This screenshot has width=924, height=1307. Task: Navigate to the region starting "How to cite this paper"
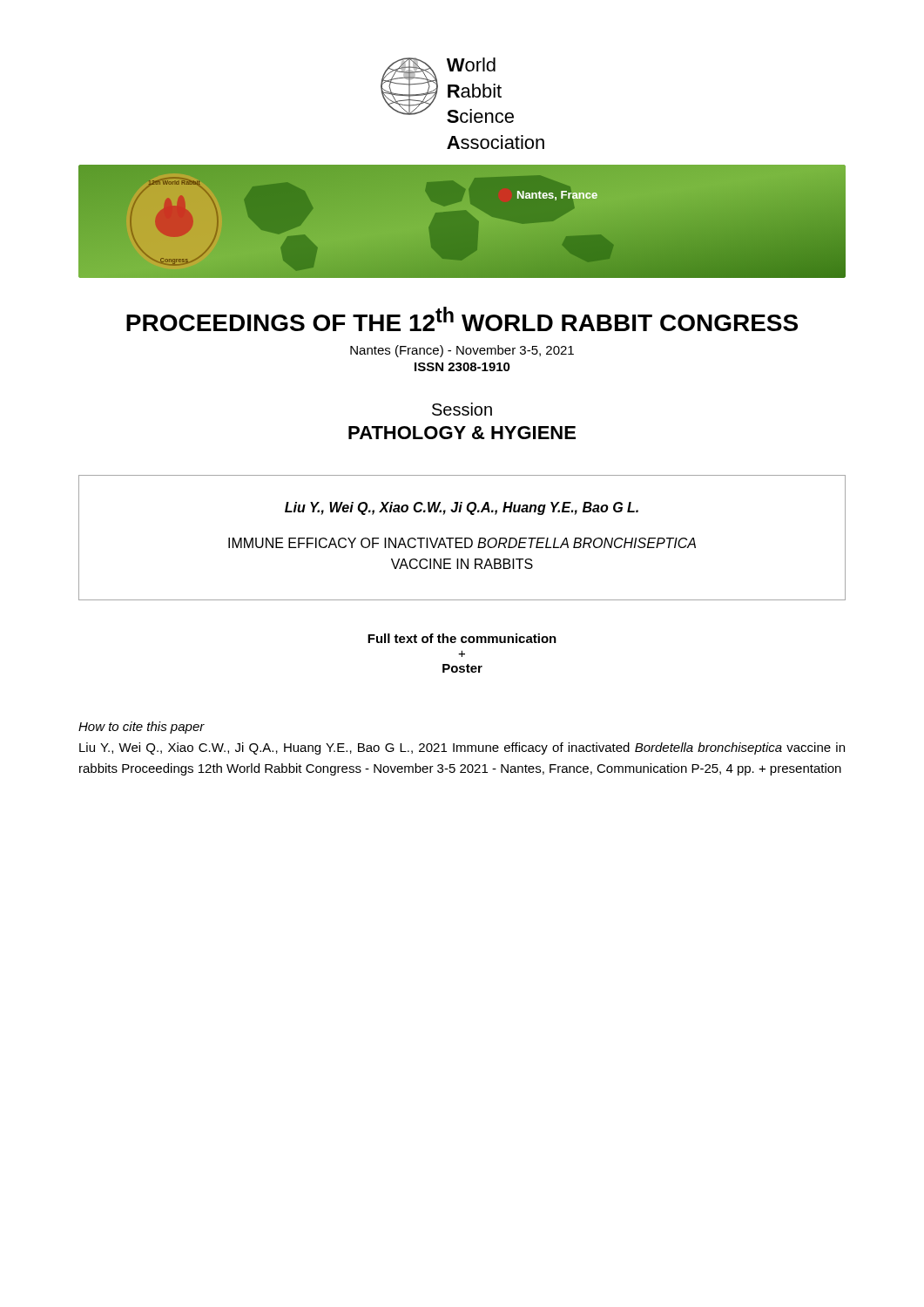tap(141, 726)
